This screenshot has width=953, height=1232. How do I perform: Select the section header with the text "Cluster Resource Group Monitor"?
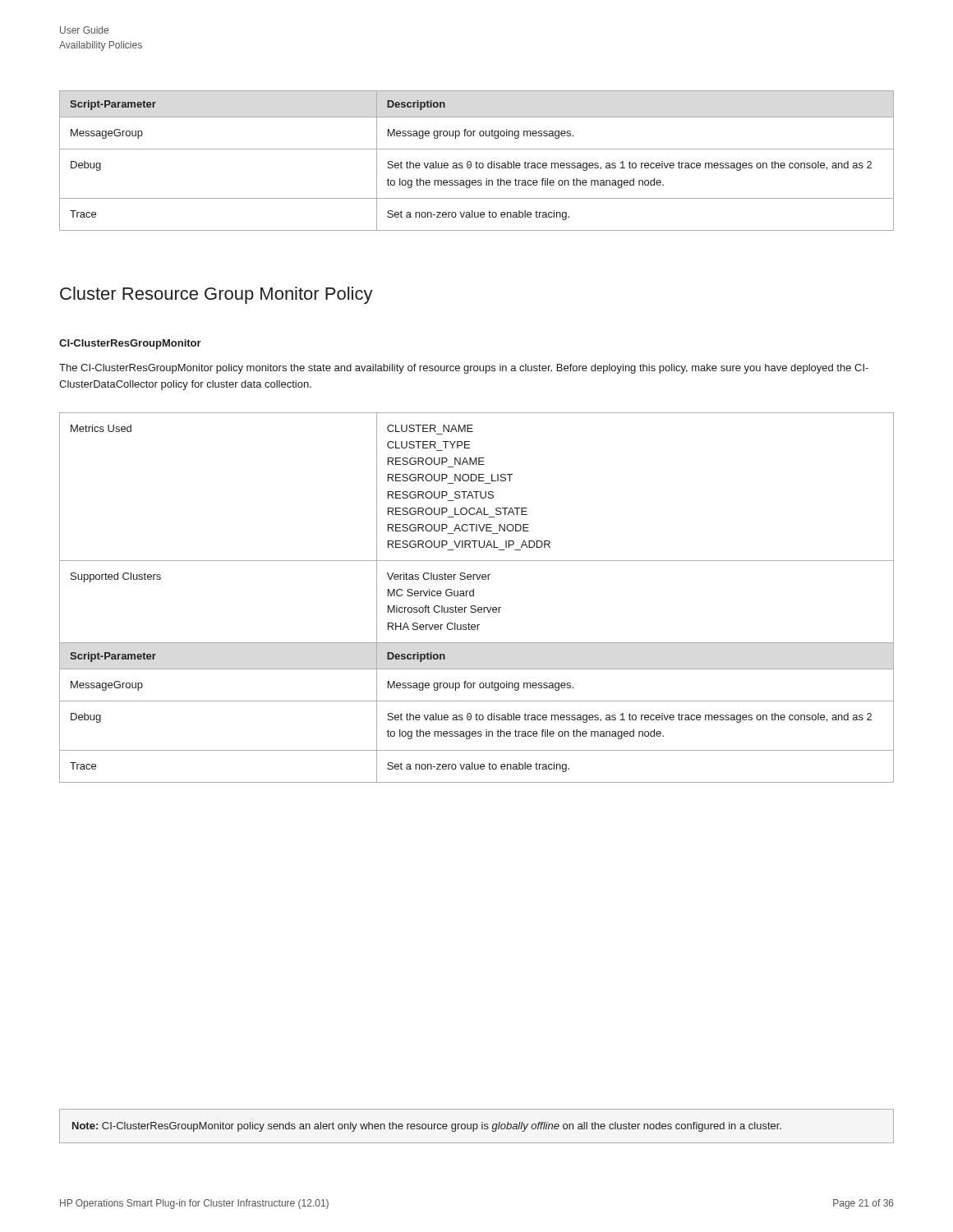(x=216, y=295)
